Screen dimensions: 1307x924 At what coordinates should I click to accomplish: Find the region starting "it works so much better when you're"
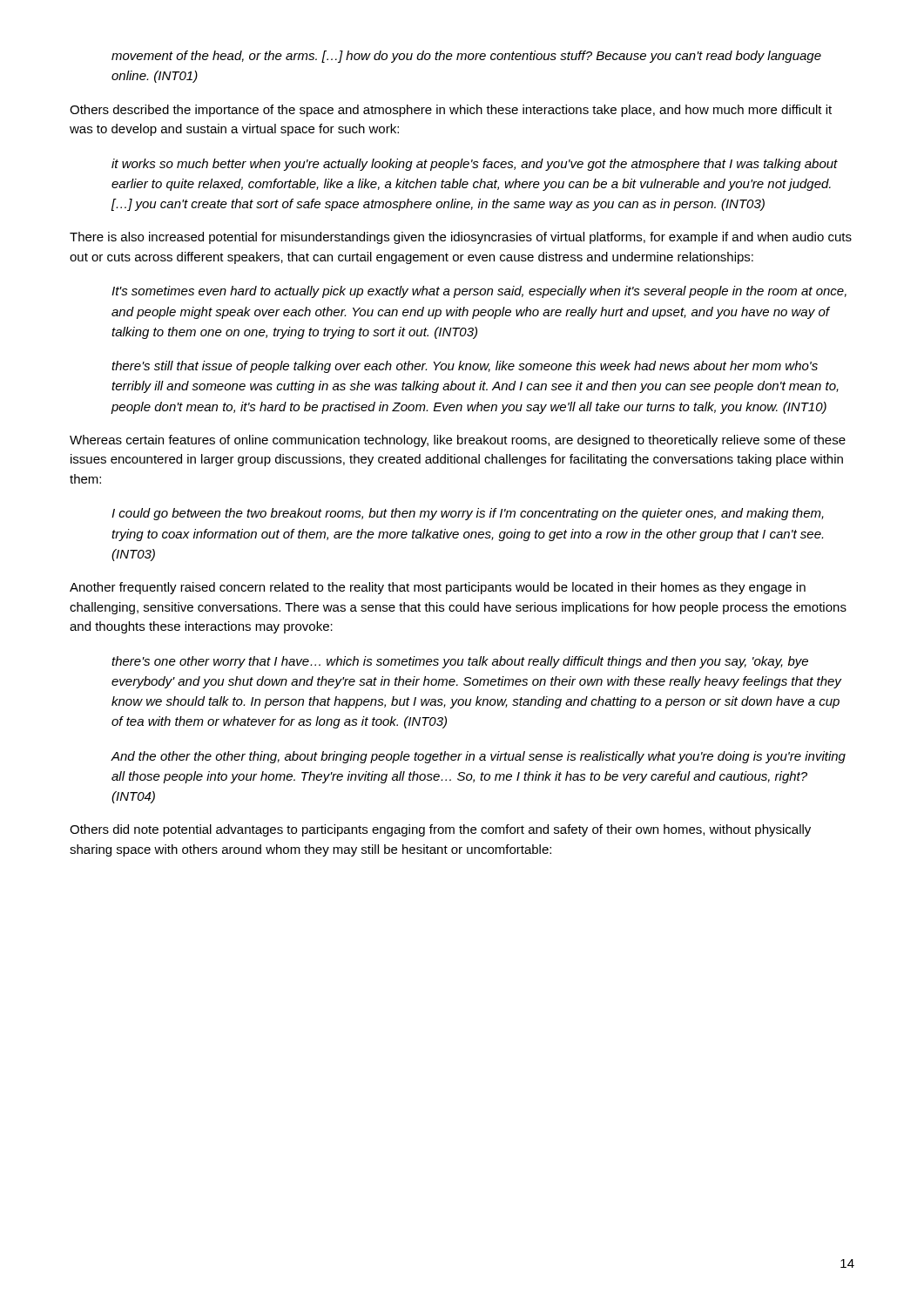(x=474, y=183)
